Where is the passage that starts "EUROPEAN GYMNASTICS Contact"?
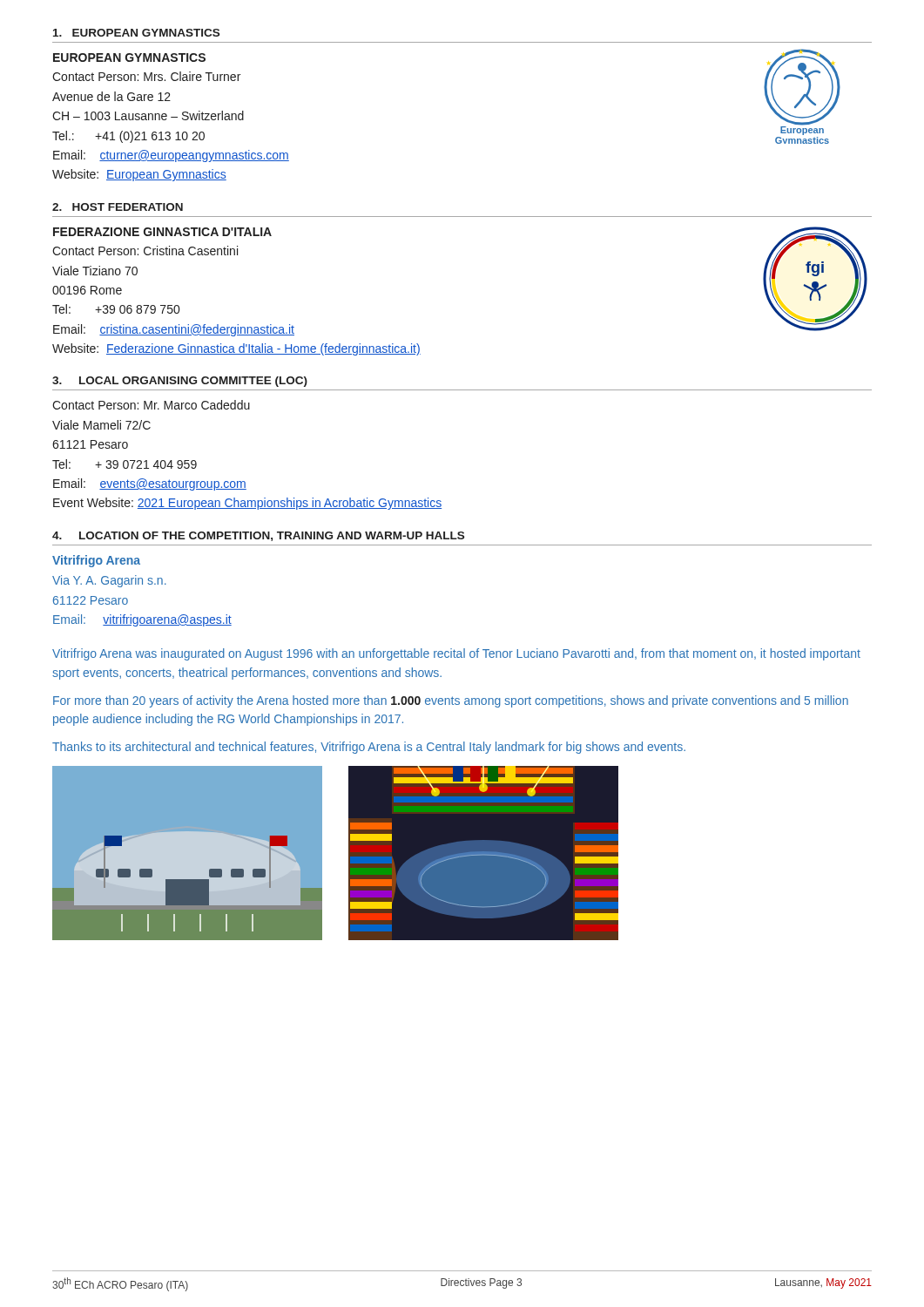 (x=129, y=58)
